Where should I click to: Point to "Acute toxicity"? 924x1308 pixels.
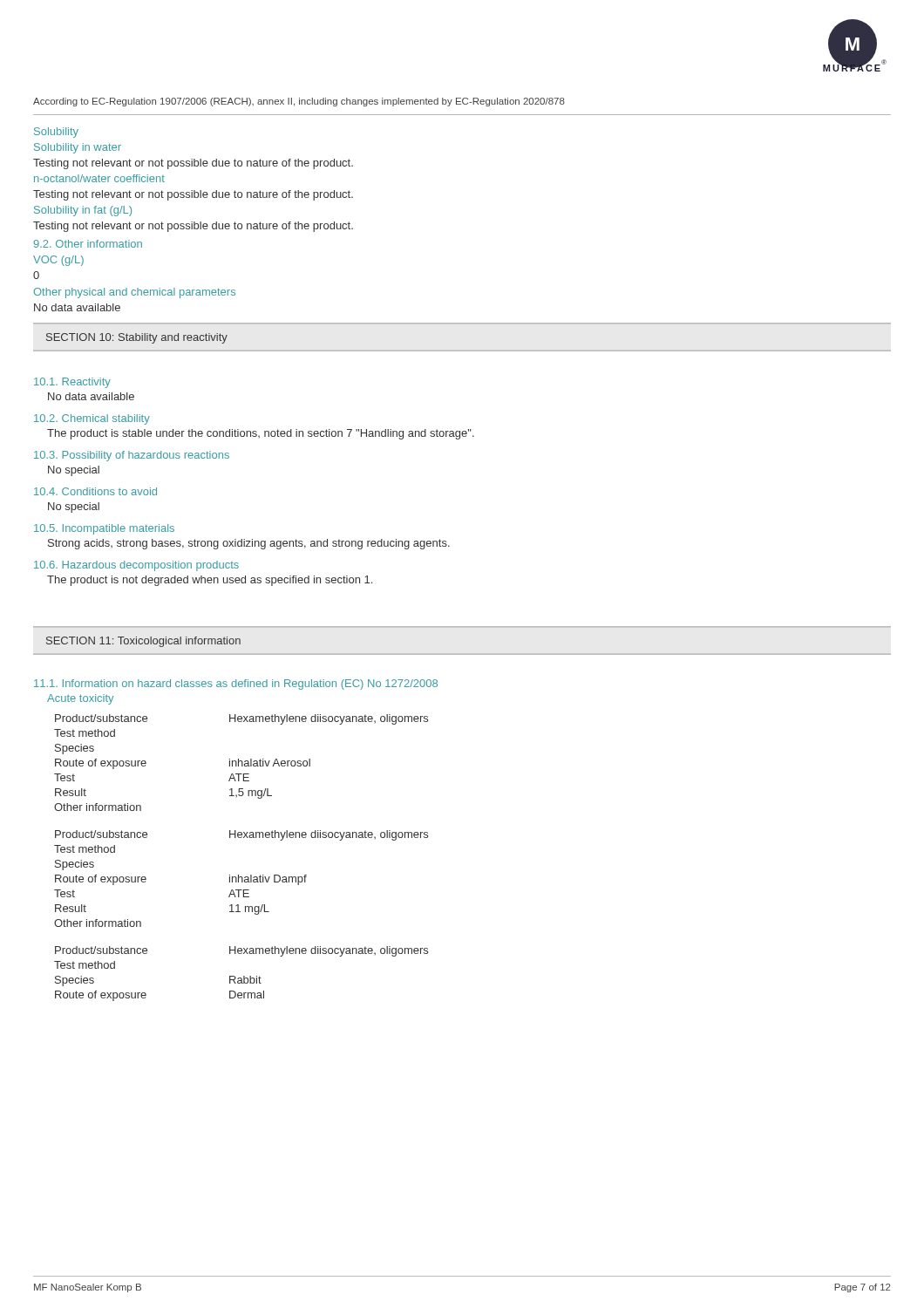(x=80, y=698)
